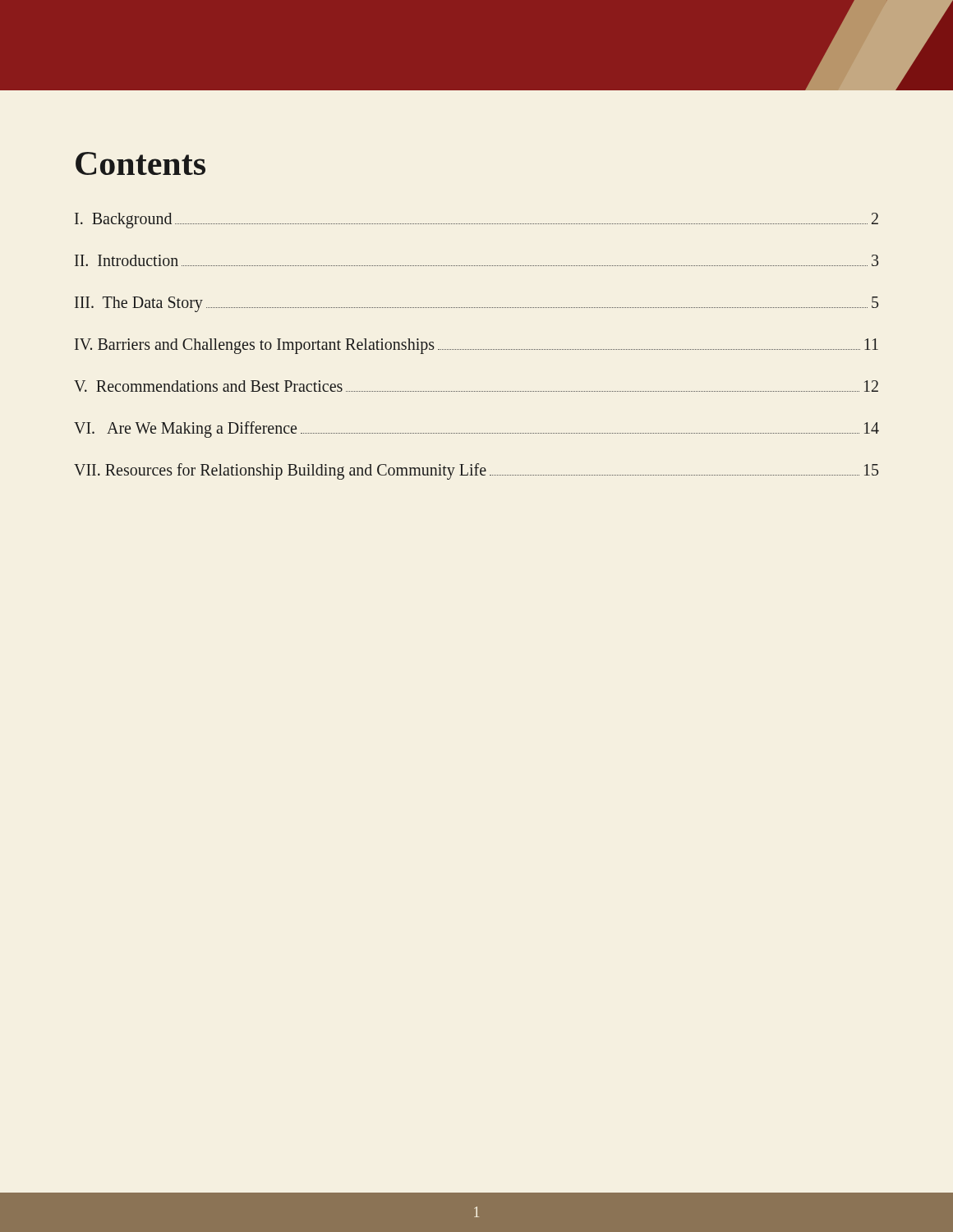Find the text starting "VII. Resources for"
953x1232 pixels.
(476, 470)
